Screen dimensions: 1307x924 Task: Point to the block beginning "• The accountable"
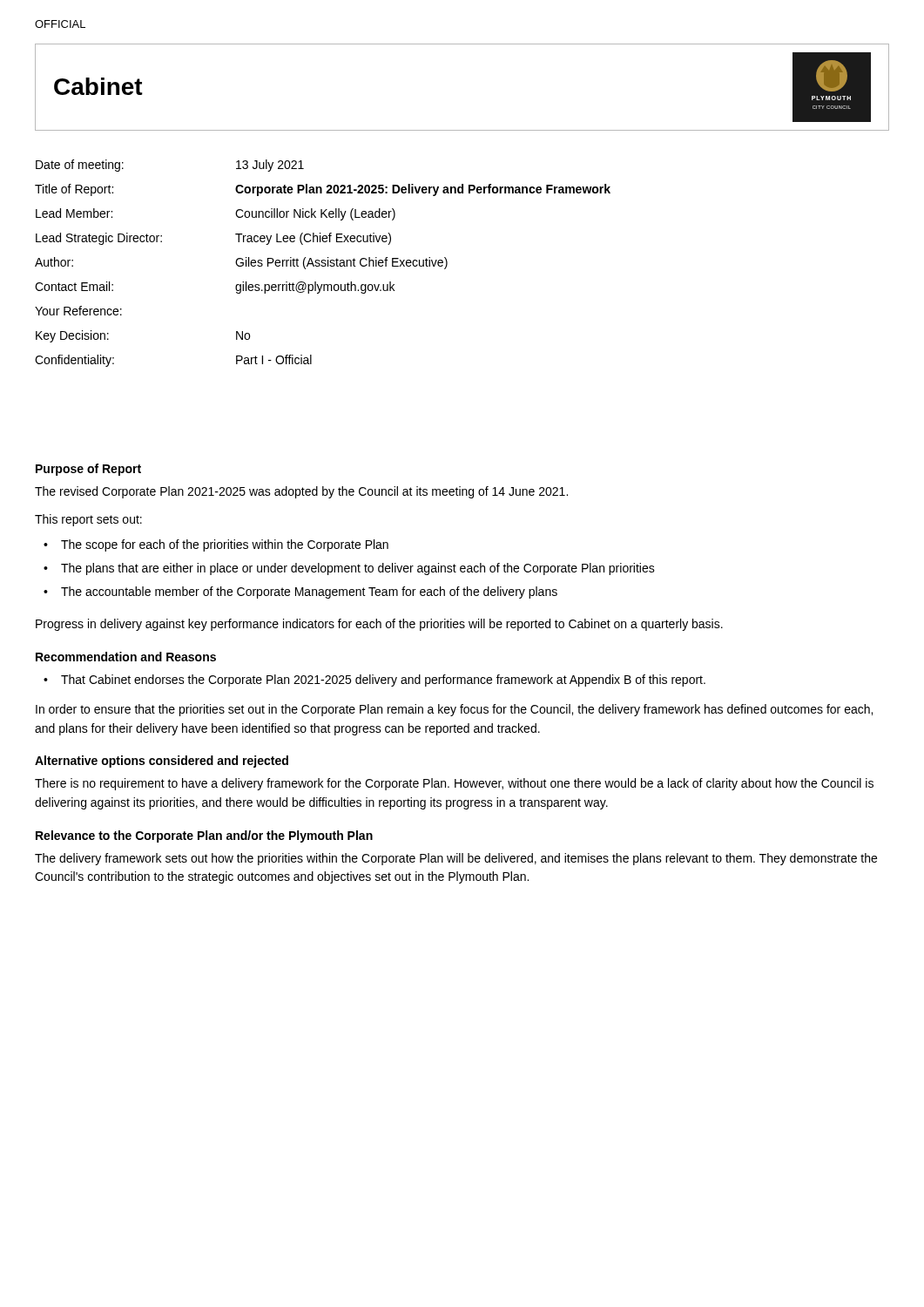point(301,592)
